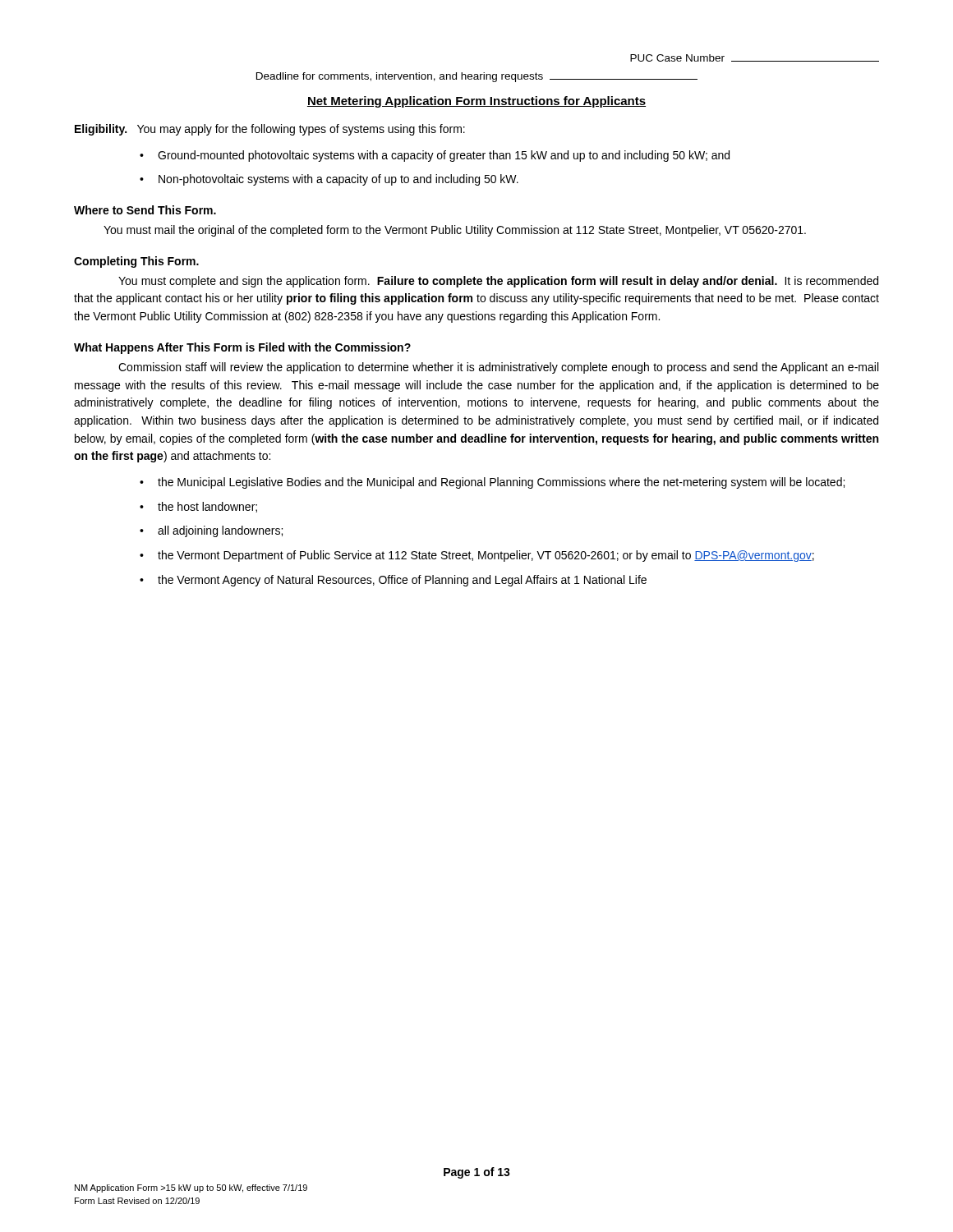
Task: Select the section header that reads "Where to Send"
Action: tap(145, 210)
